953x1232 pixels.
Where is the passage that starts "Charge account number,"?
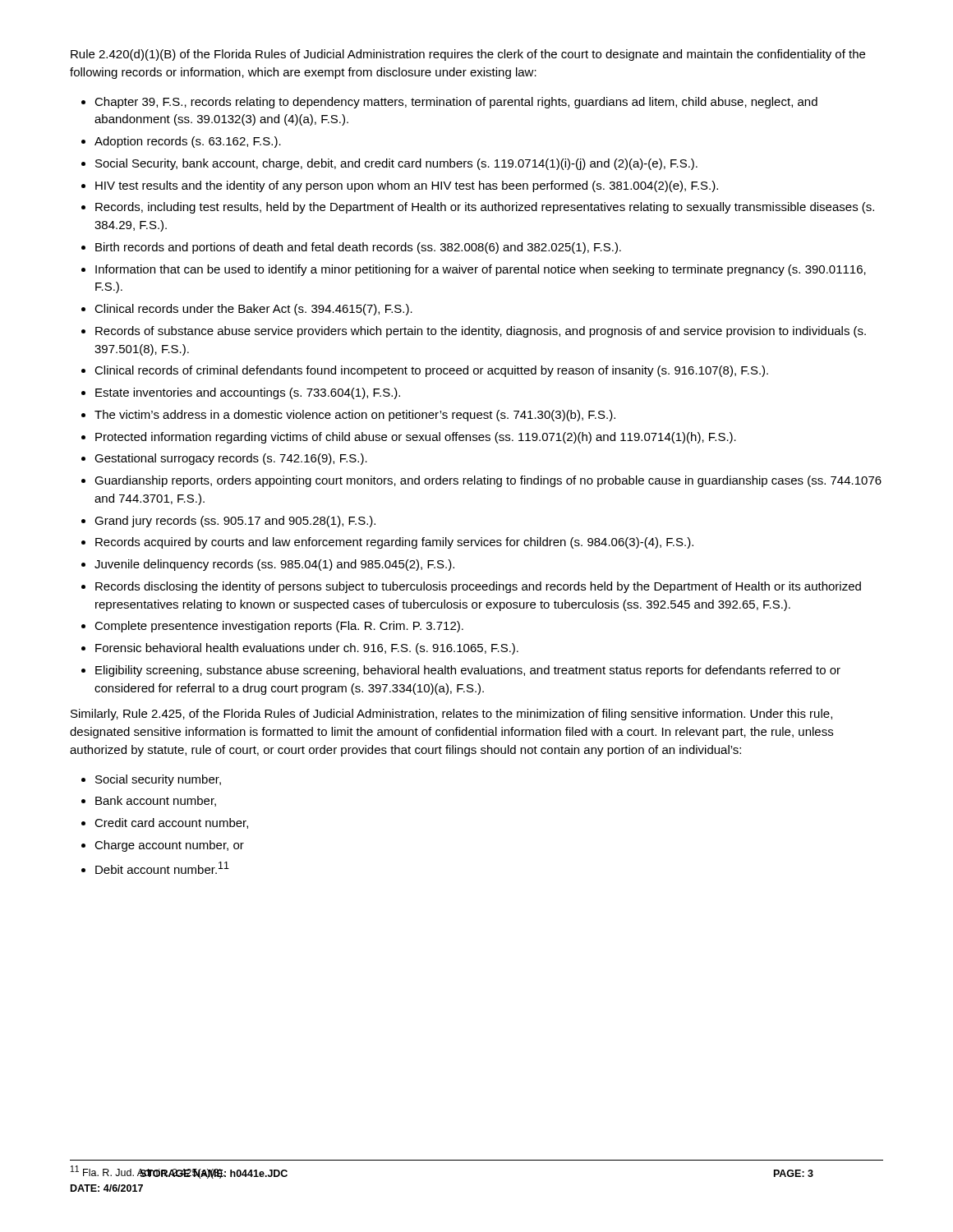pos(169,845)
